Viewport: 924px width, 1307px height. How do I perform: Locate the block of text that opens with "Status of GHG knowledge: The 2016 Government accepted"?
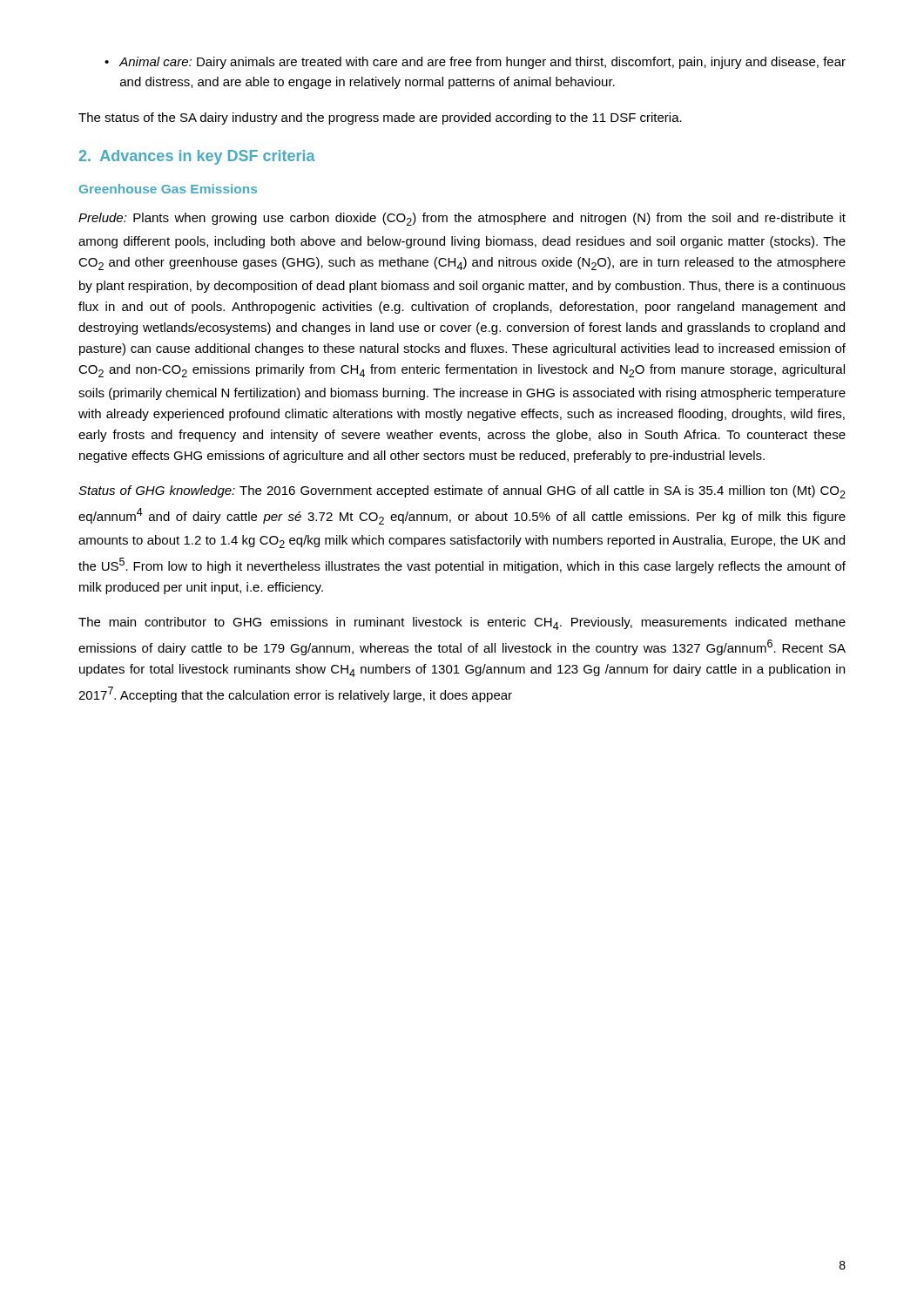click(462, 538)
